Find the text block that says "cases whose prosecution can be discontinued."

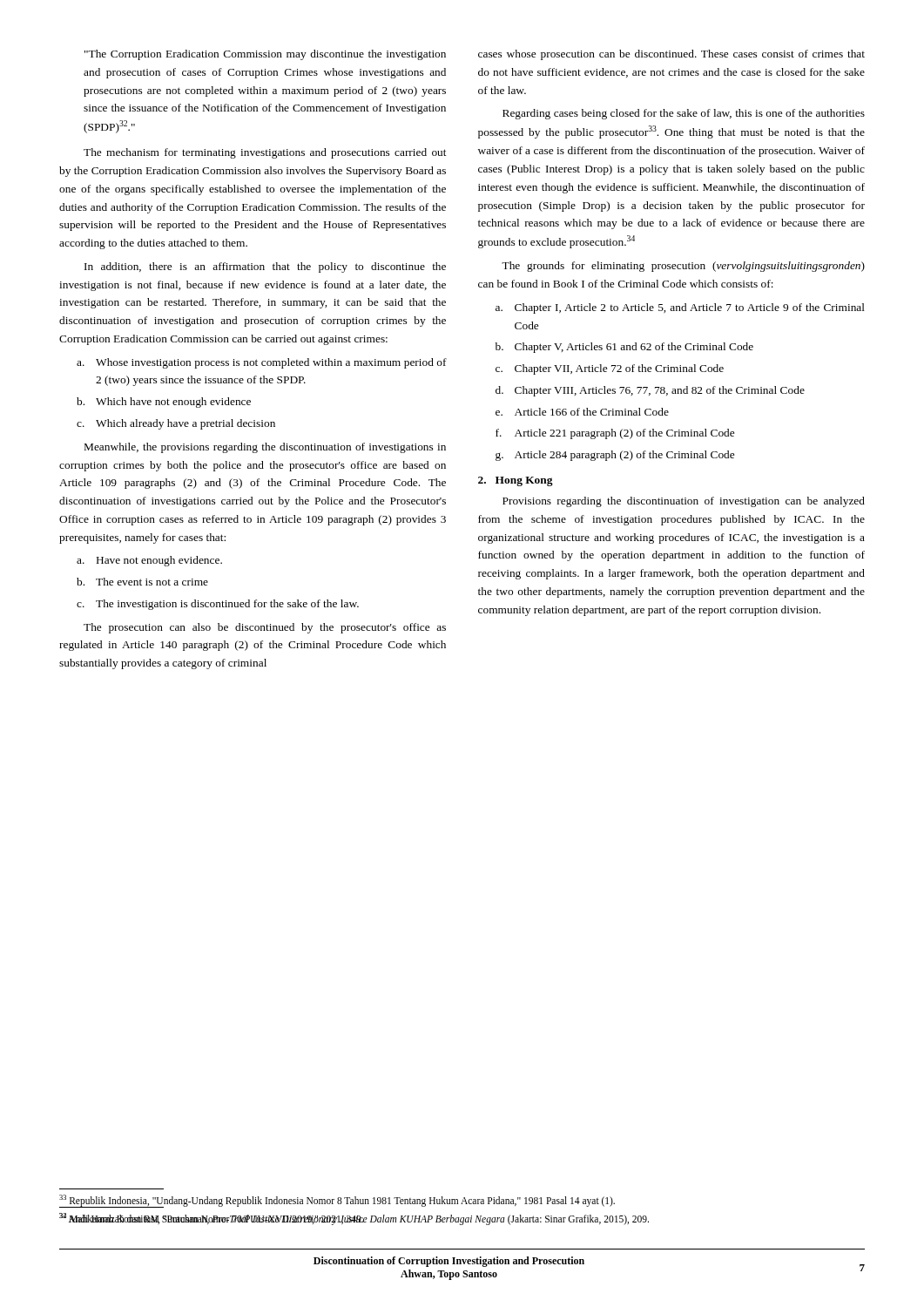[671, 72]
